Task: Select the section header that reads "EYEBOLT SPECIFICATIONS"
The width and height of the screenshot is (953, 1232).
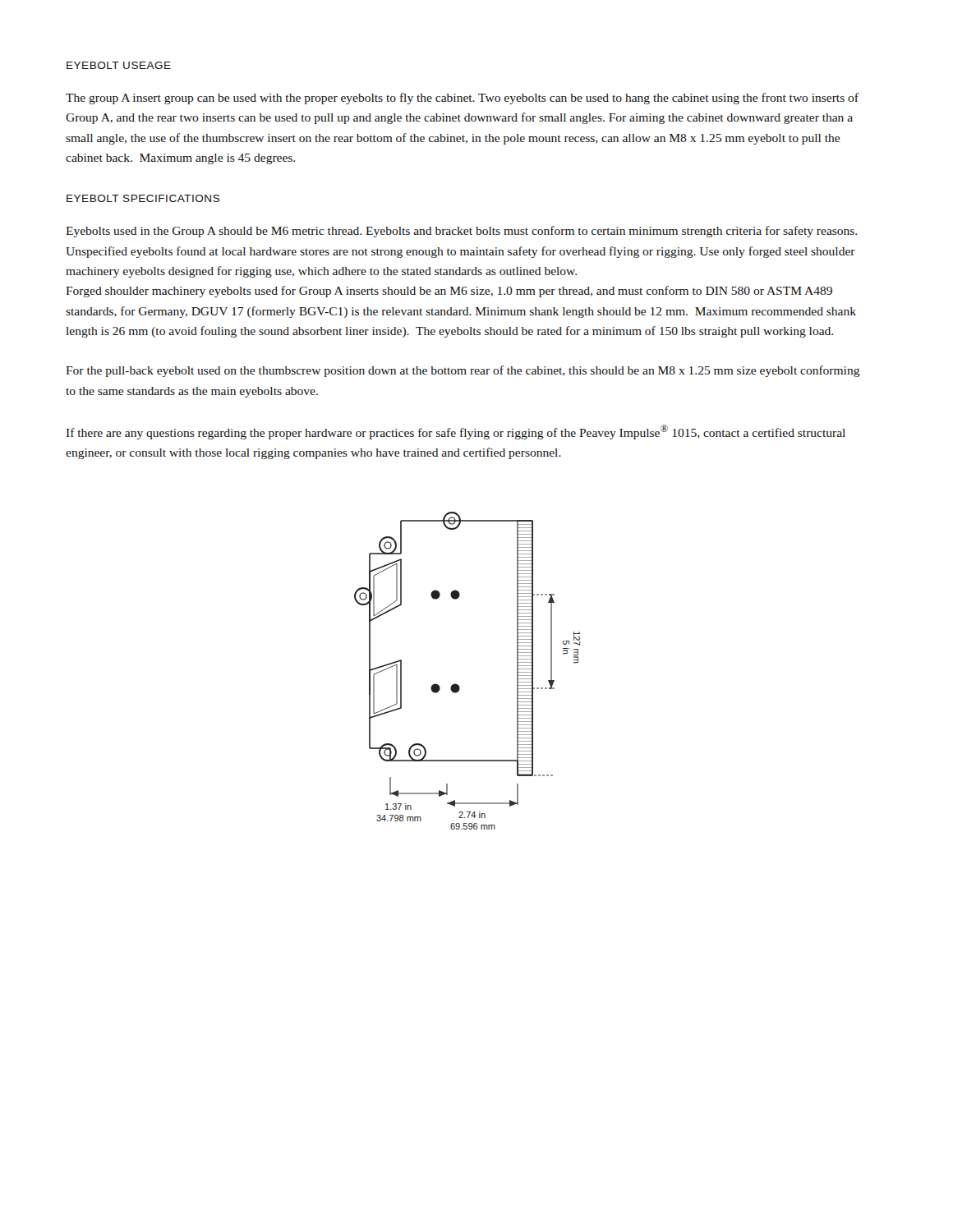Action: pos(143,199)
